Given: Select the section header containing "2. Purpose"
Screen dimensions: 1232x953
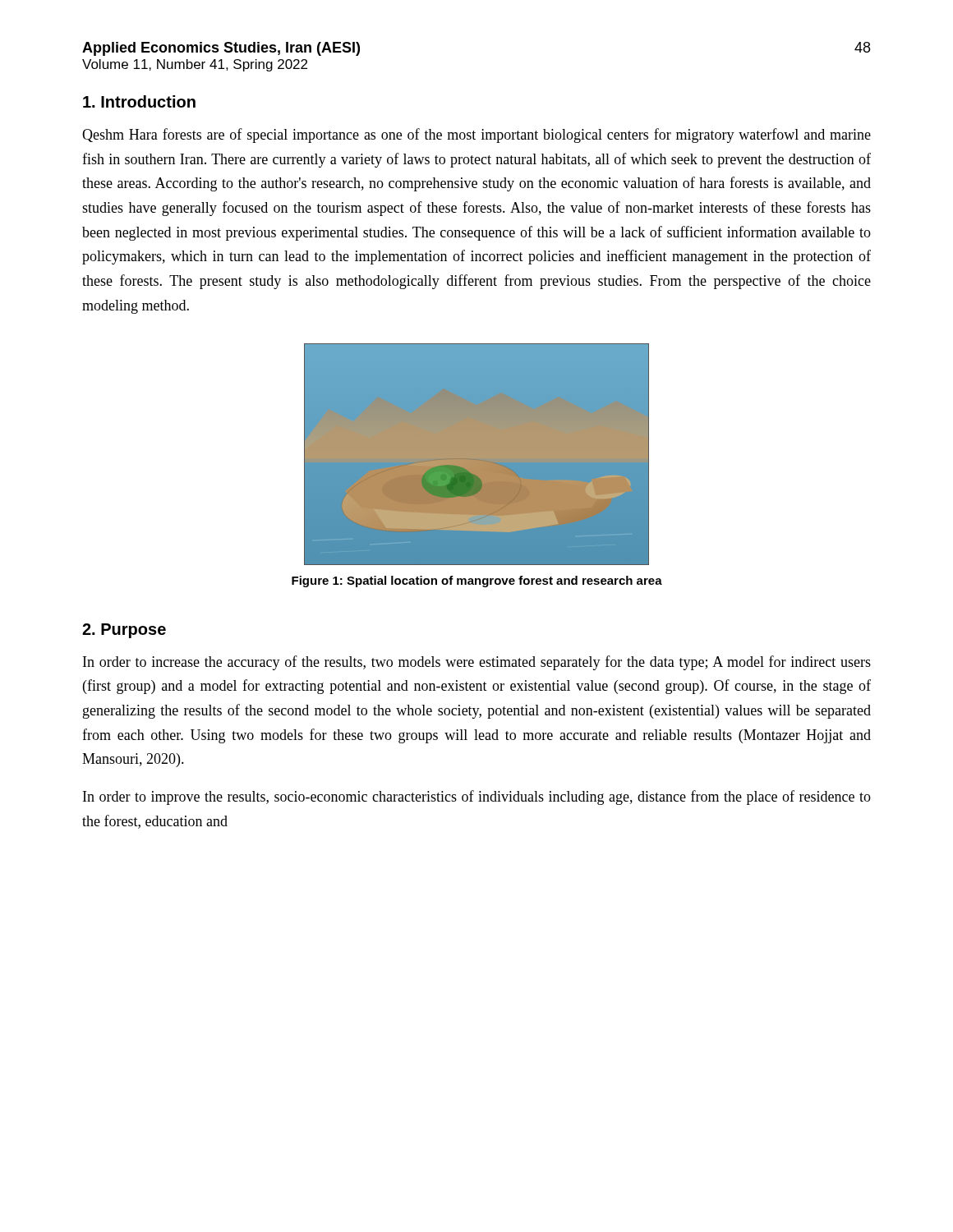Looking at the screenshot, I should coord(124,629).
